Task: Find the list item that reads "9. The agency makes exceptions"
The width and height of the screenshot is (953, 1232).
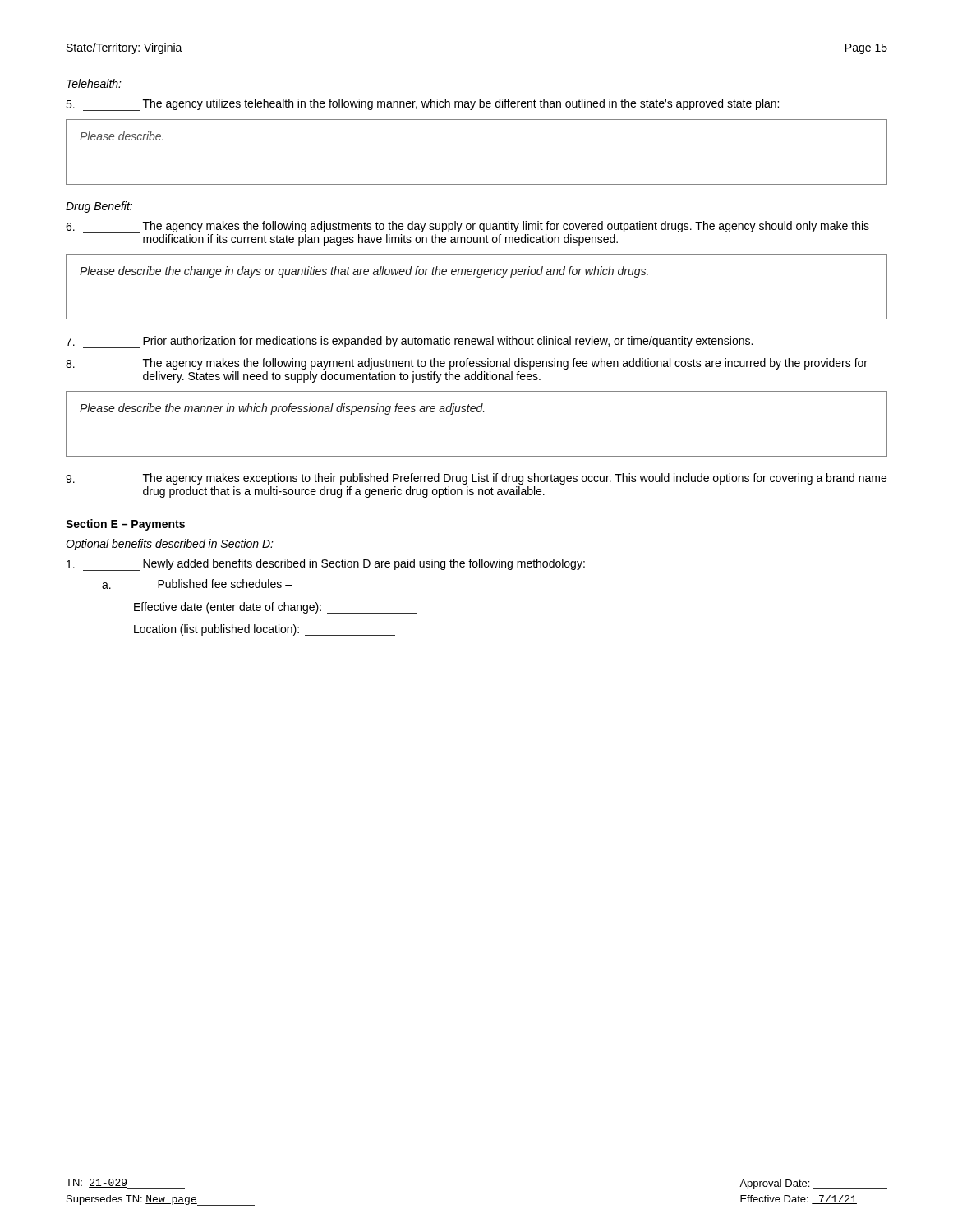Action: 476,485
